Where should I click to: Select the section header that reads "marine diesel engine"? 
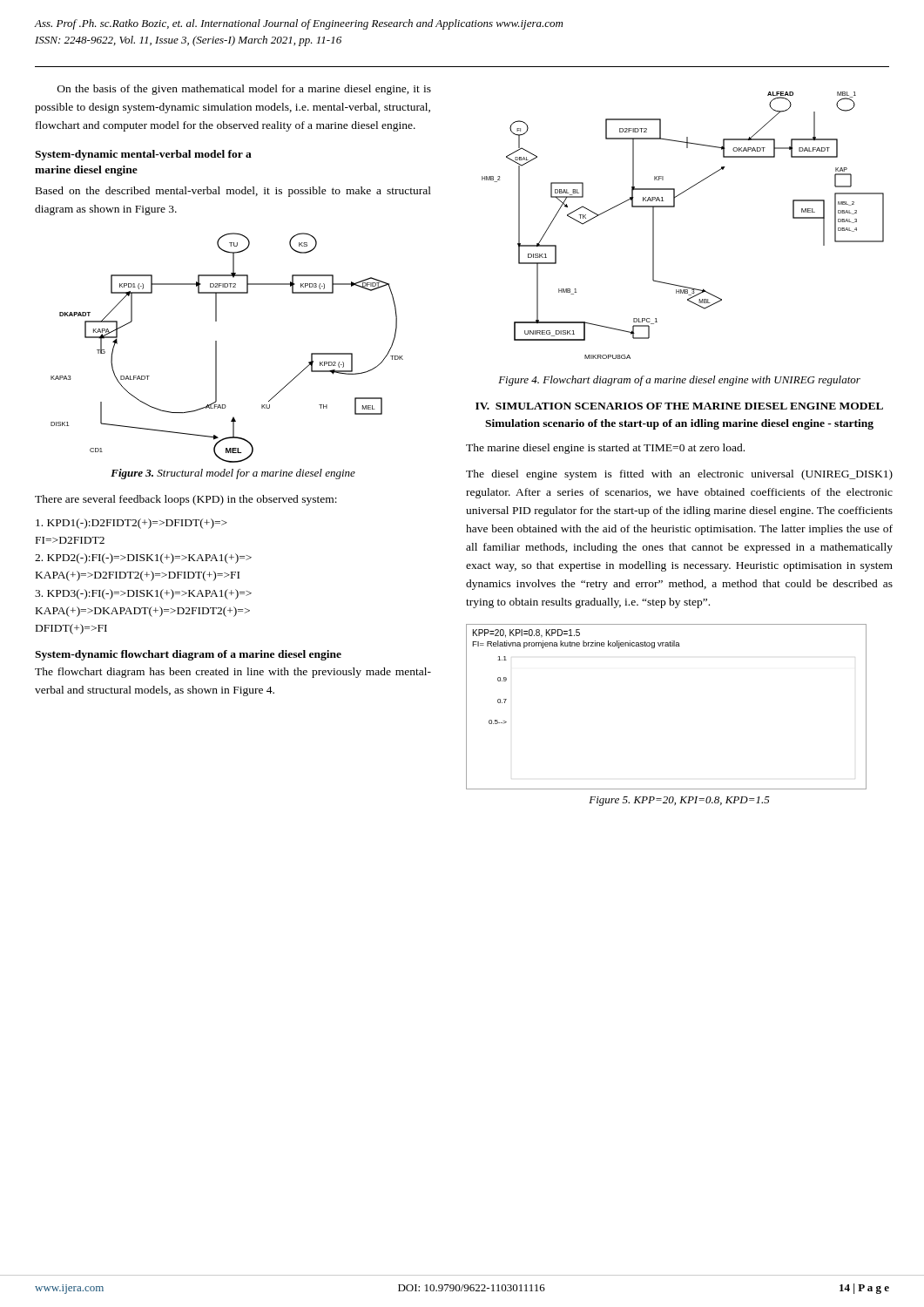86,169
